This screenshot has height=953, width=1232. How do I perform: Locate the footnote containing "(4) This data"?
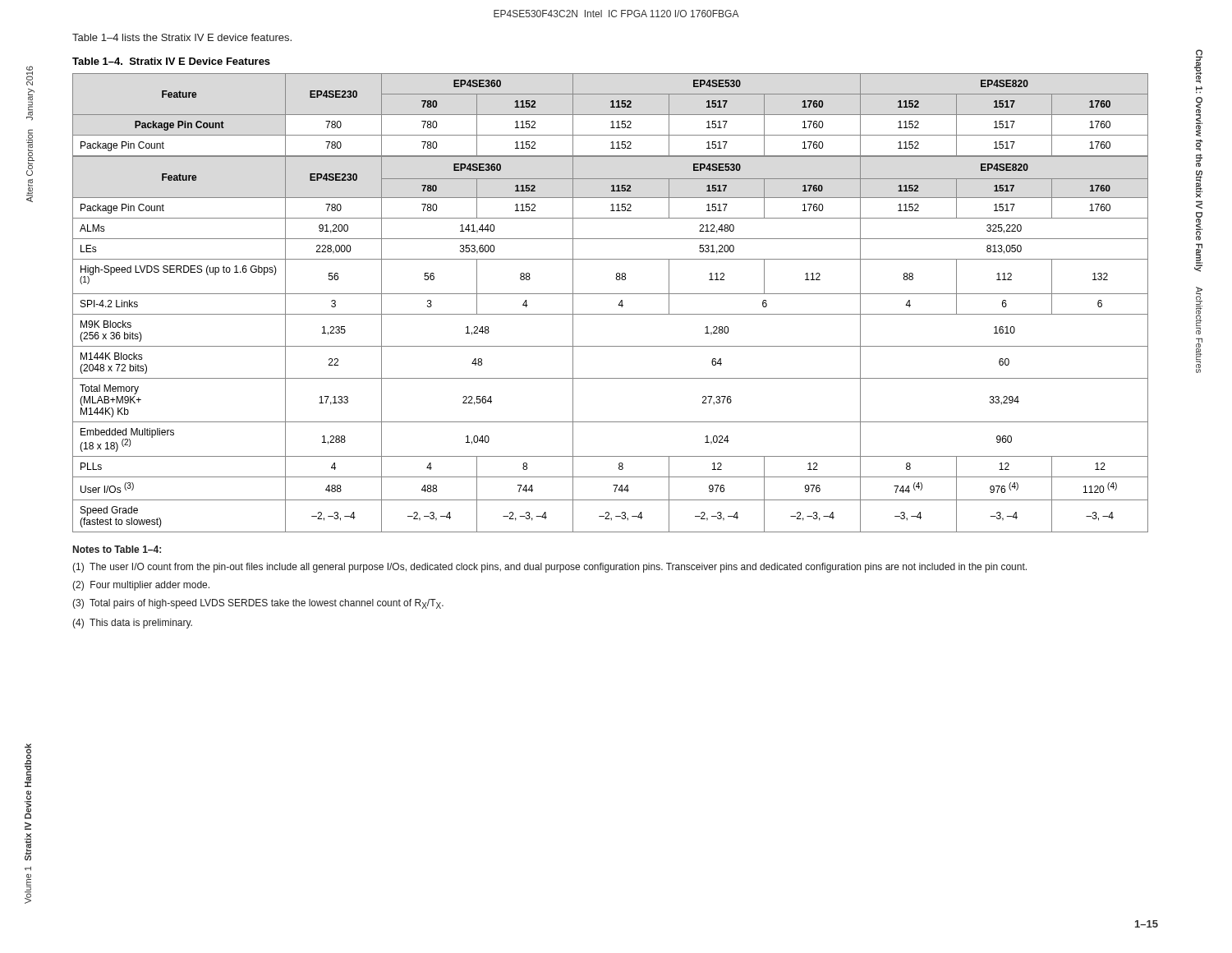pyautogui.click(x=133, y=623)
